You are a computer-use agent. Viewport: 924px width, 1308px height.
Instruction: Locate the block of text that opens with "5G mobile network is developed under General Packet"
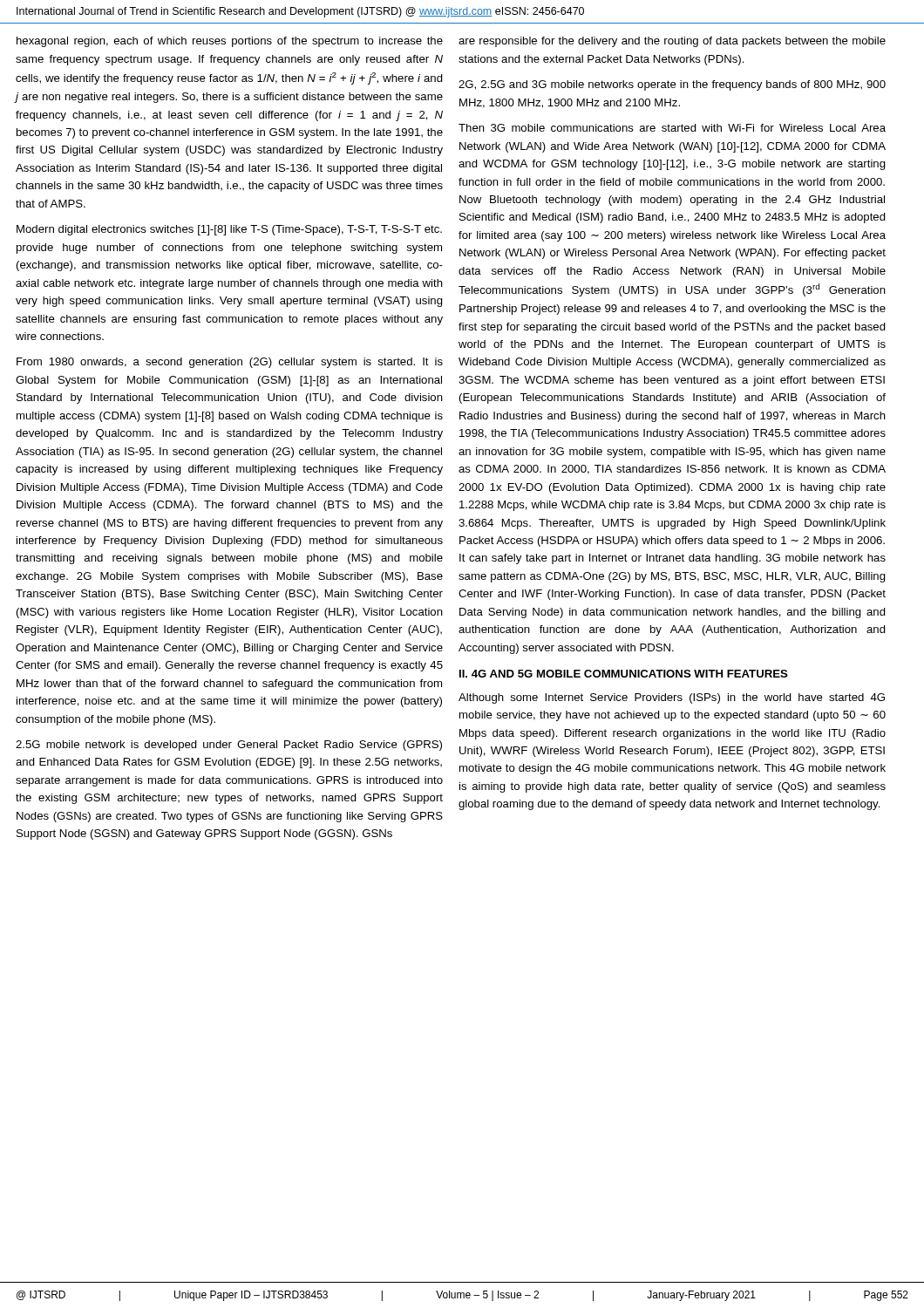pos(229,789)
